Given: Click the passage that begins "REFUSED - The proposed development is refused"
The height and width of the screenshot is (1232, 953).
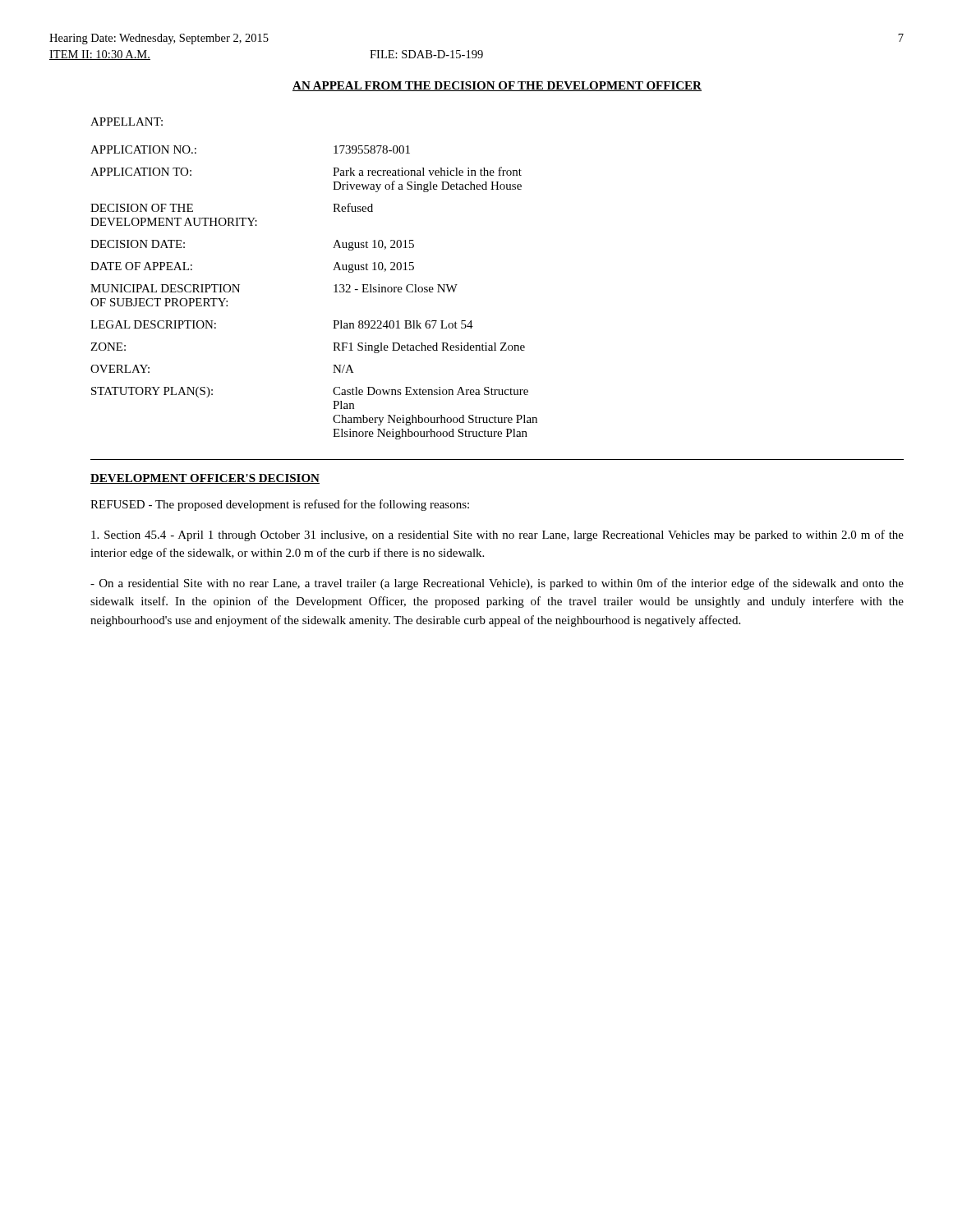Looking at the screenshot, I should (x=280, y=504).
